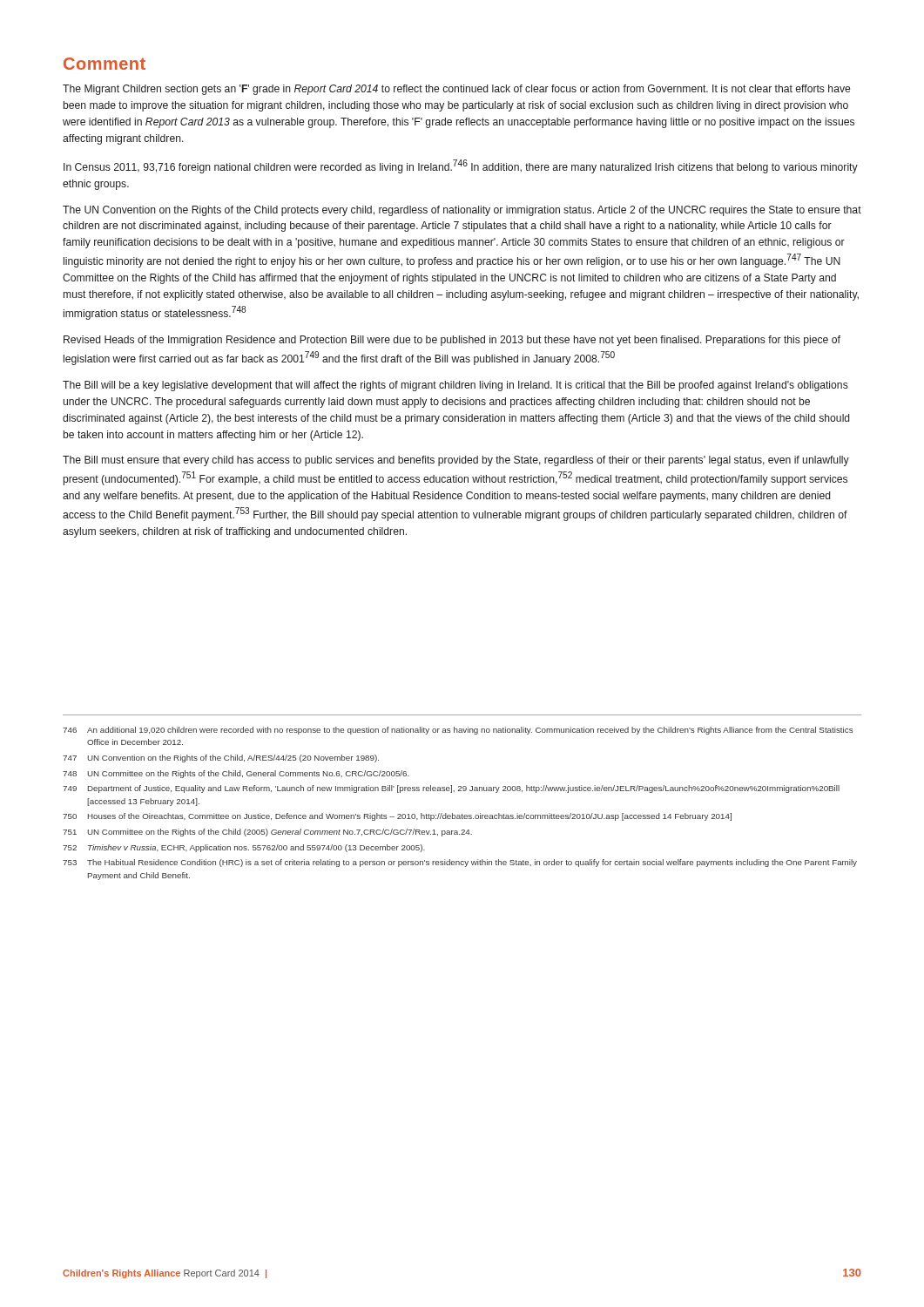
Task: Find the block on this page that starts "748 UN Committee on"
Action: pyautogui.click(x=236, y=774)
